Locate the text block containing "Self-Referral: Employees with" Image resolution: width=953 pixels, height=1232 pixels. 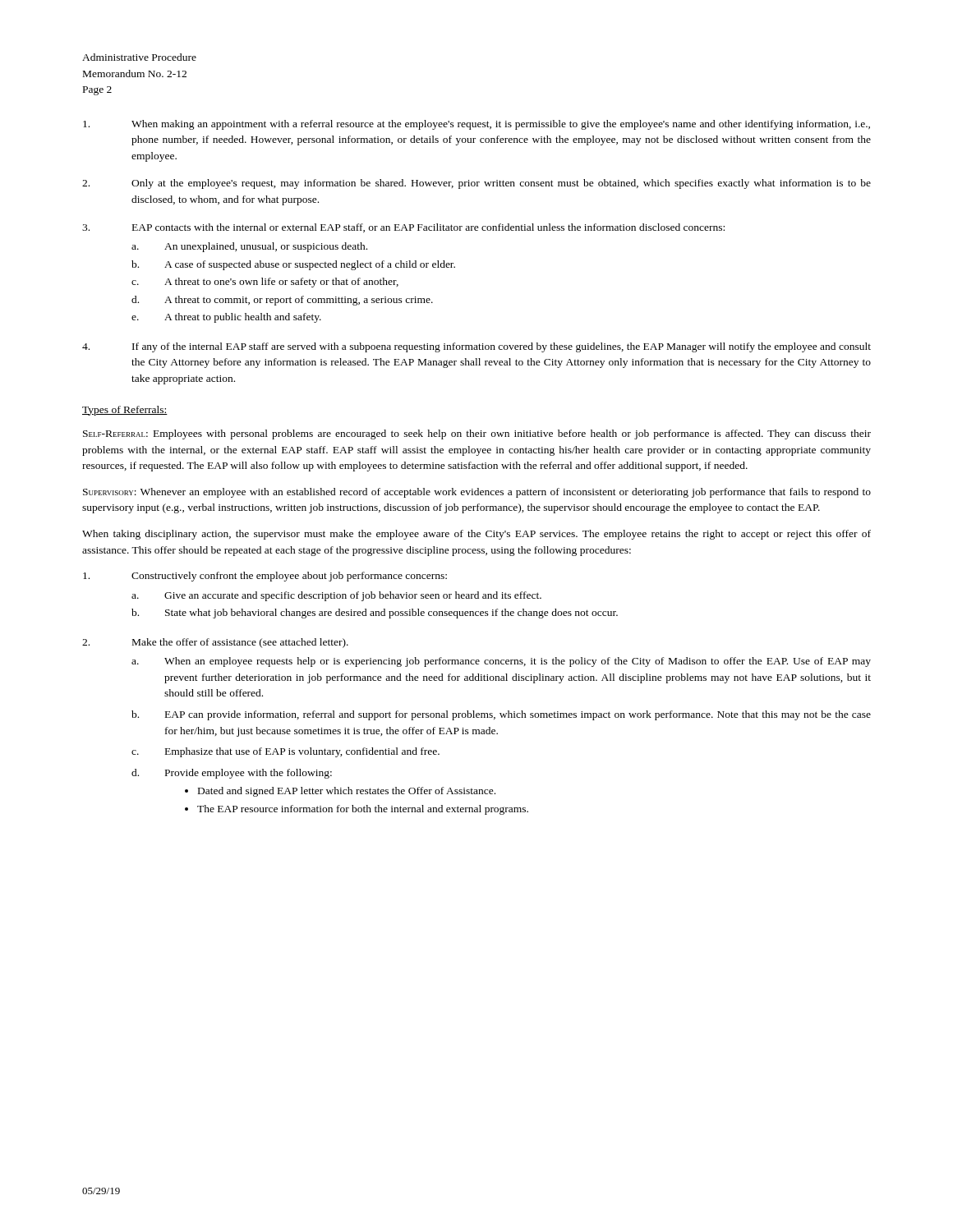[x=476, y=449]
